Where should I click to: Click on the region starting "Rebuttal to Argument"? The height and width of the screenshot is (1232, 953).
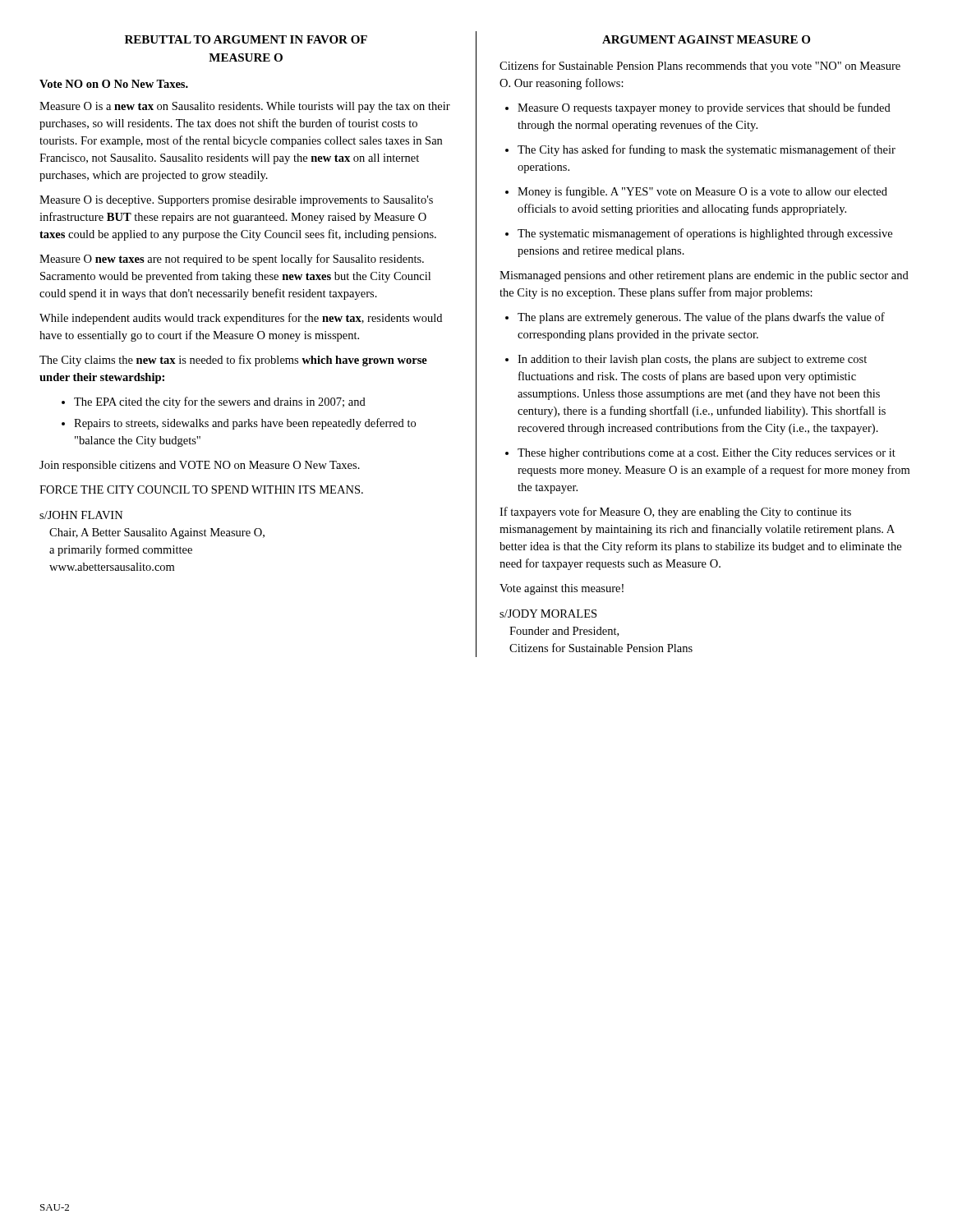tap(246, 48)
